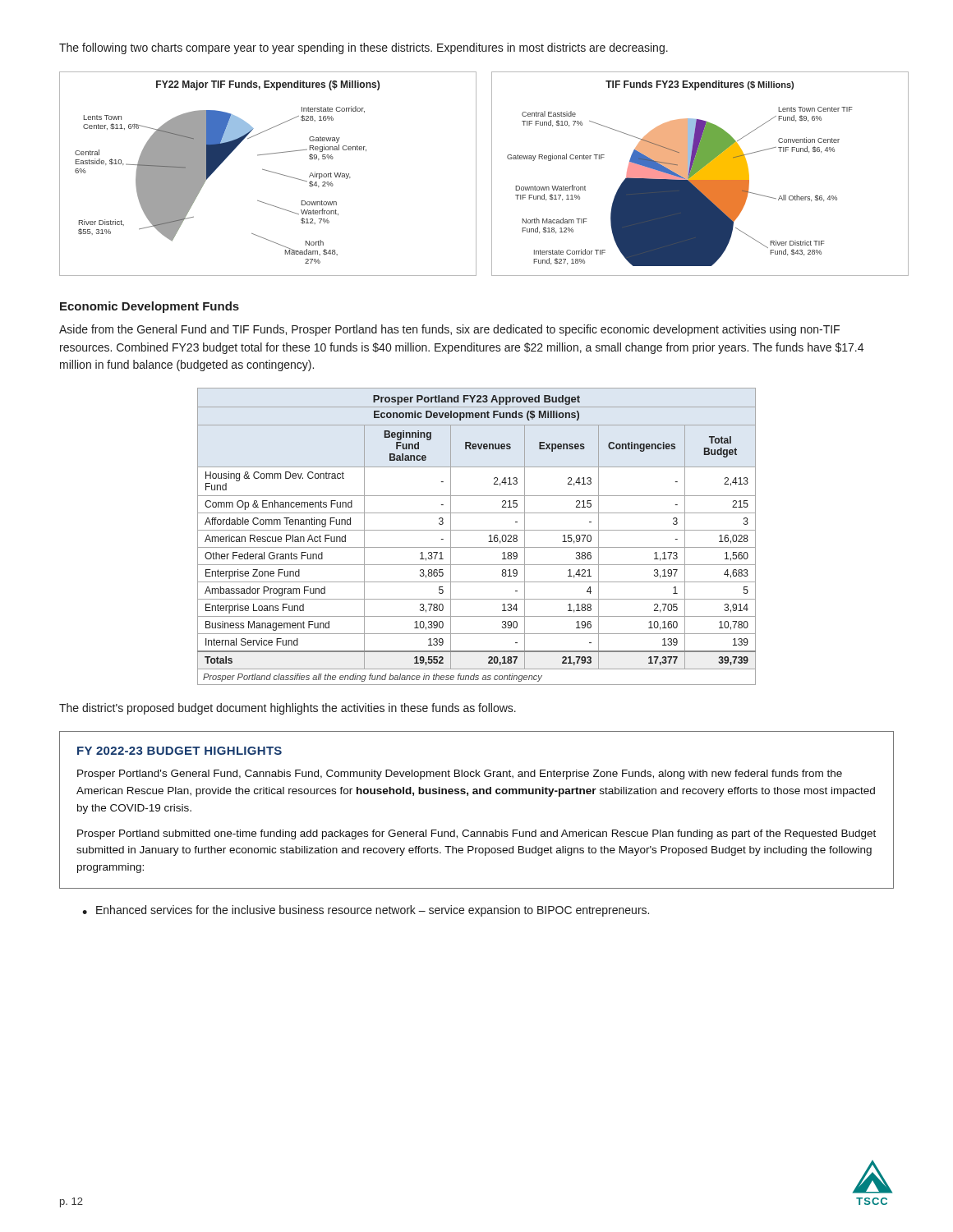Point to the block beginning "Prosper Portland's General Fund, Cannabis Fund, Community"
Viewport: 953px width, 1232px height.
pyautogui.click(x=476, y=790)
